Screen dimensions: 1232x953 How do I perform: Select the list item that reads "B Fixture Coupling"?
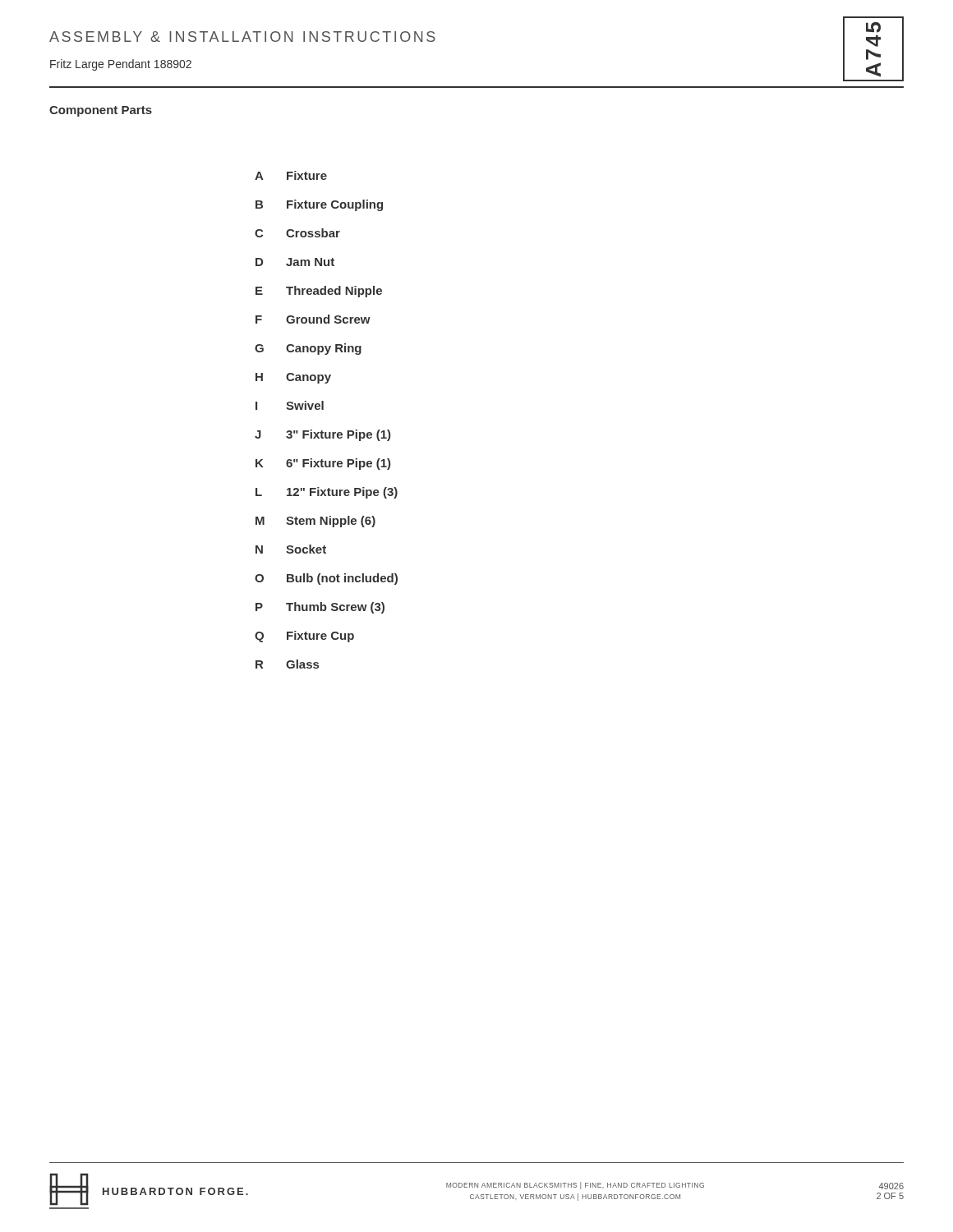coord(319,204)
